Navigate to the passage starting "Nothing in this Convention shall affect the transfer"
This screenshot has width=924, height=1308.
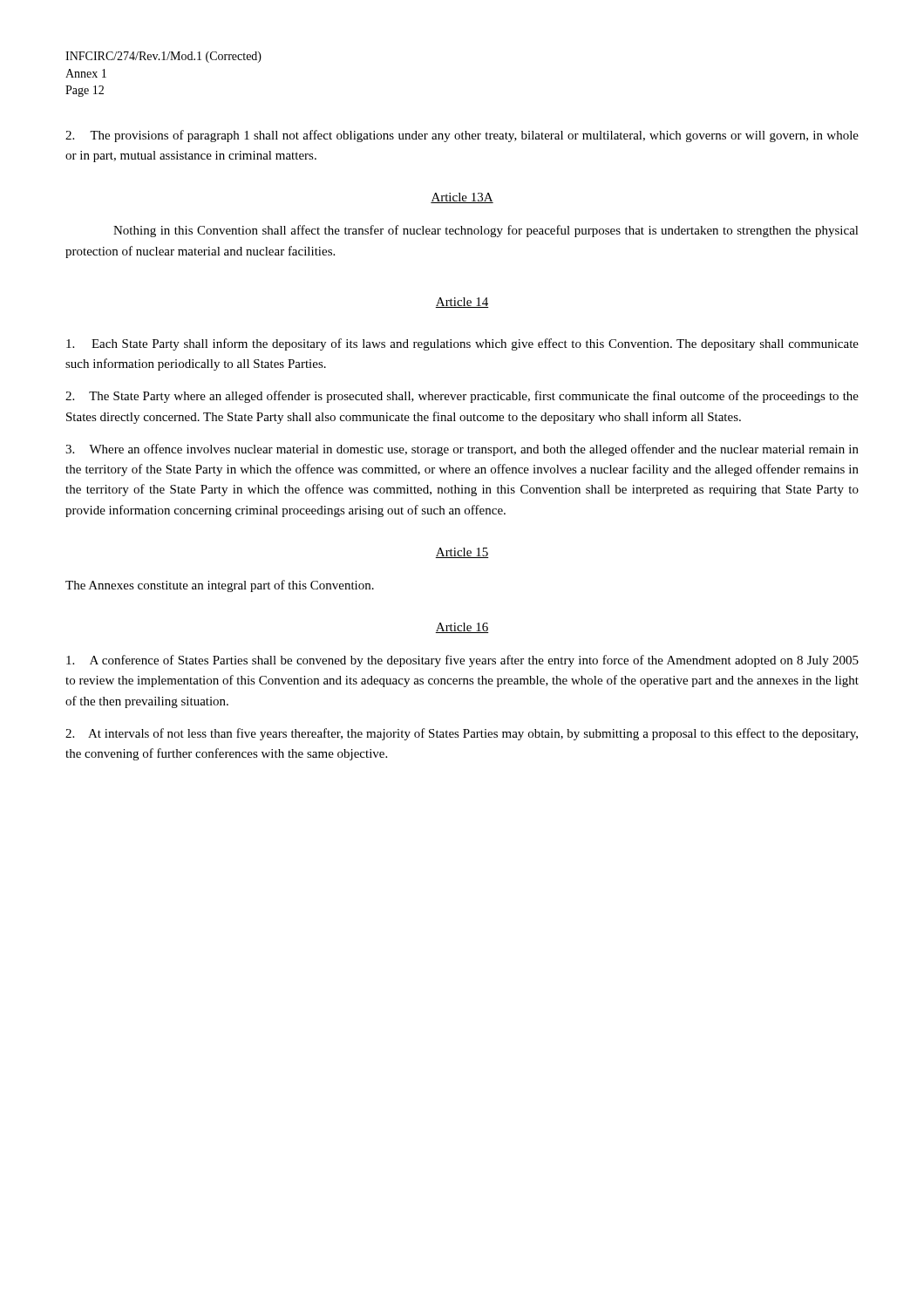point(462,241)
